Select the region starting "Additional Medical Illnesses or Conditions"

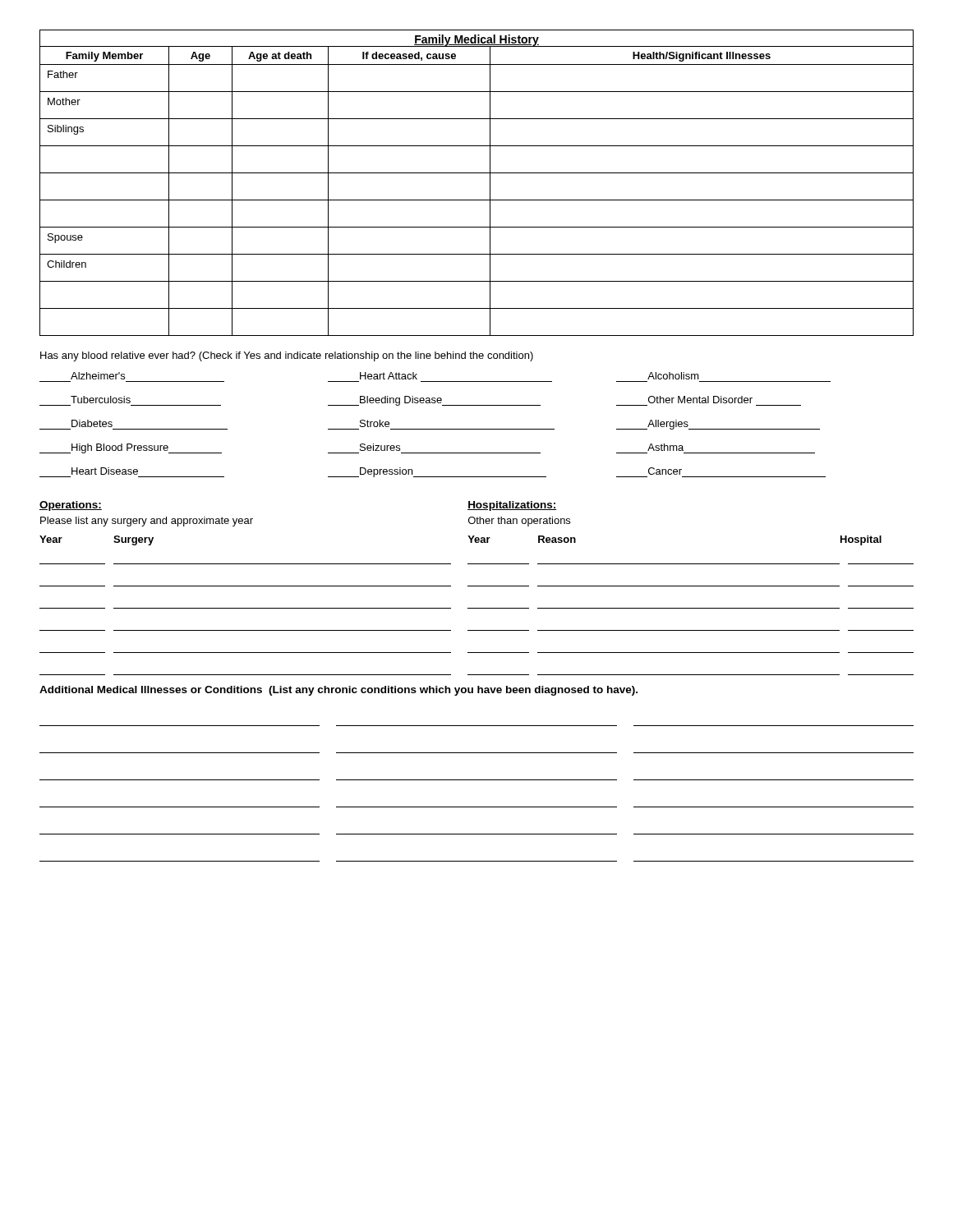tap(339, 690)
